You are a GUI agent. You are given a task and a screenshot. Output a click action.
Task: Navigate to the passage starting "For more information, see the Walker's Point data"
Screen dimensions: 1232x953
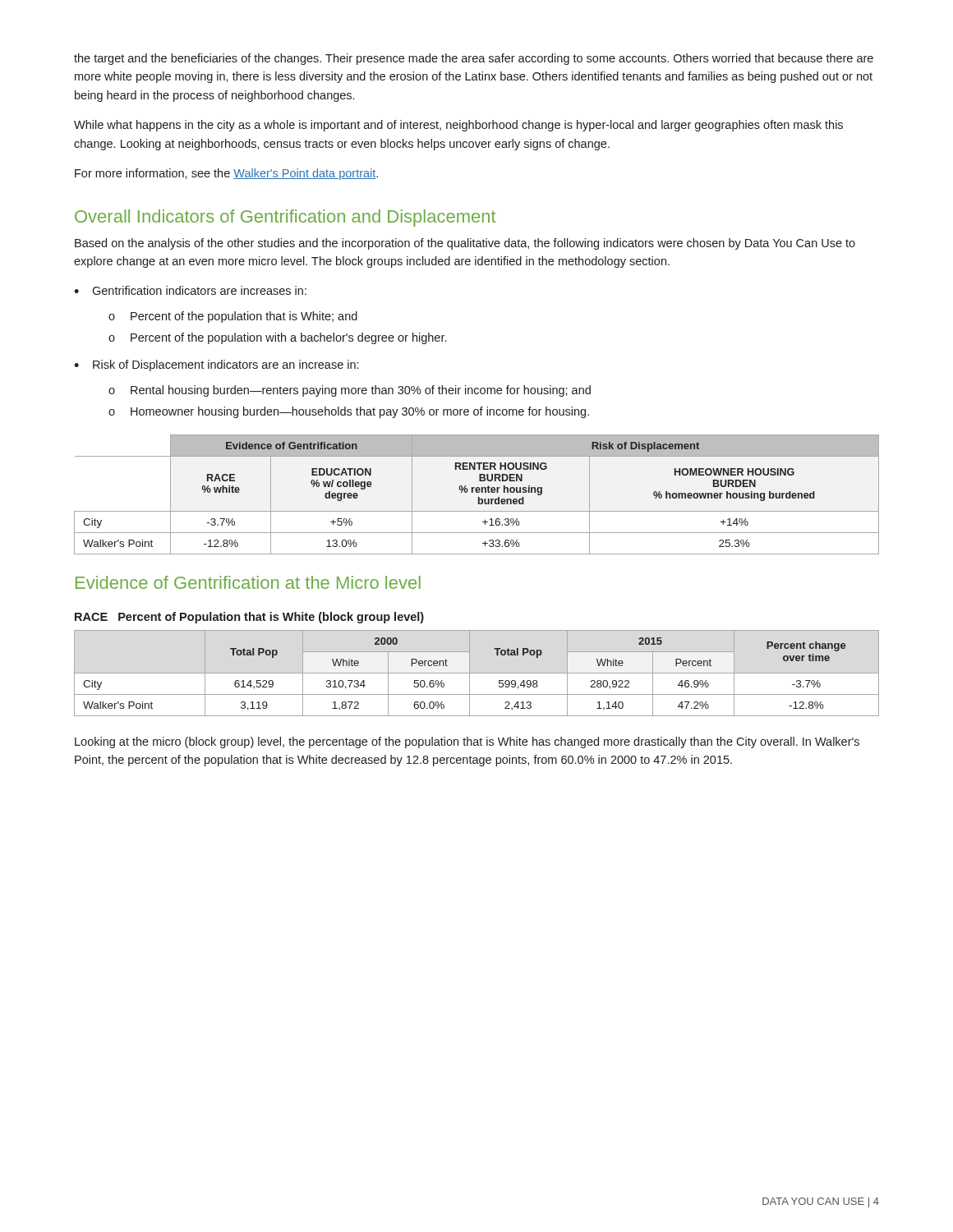[x=226, y=174]
